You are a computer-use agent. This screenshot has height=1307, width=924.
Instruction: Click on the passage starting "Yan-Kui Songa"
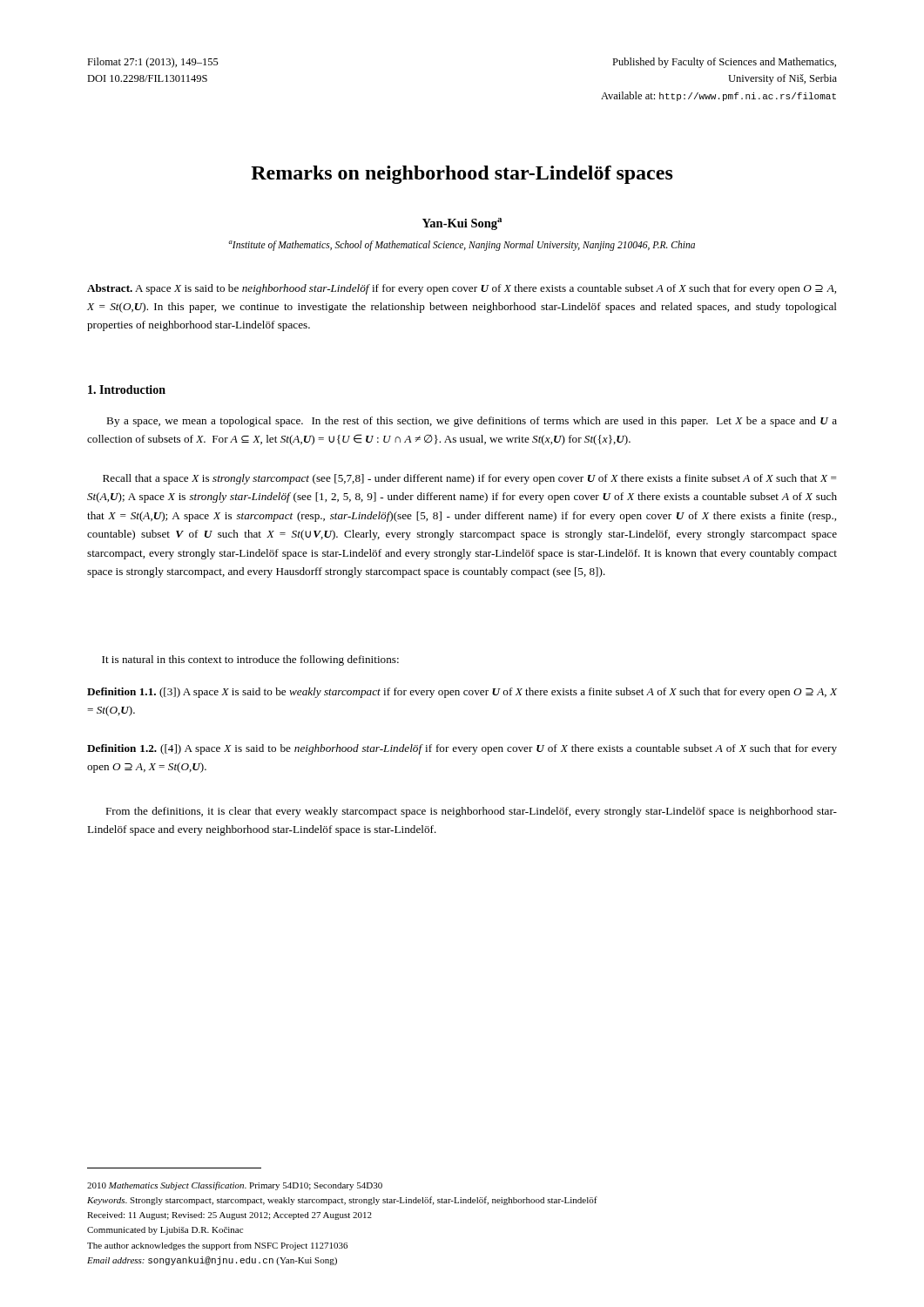pyautogui.click(x=462, y=222)
